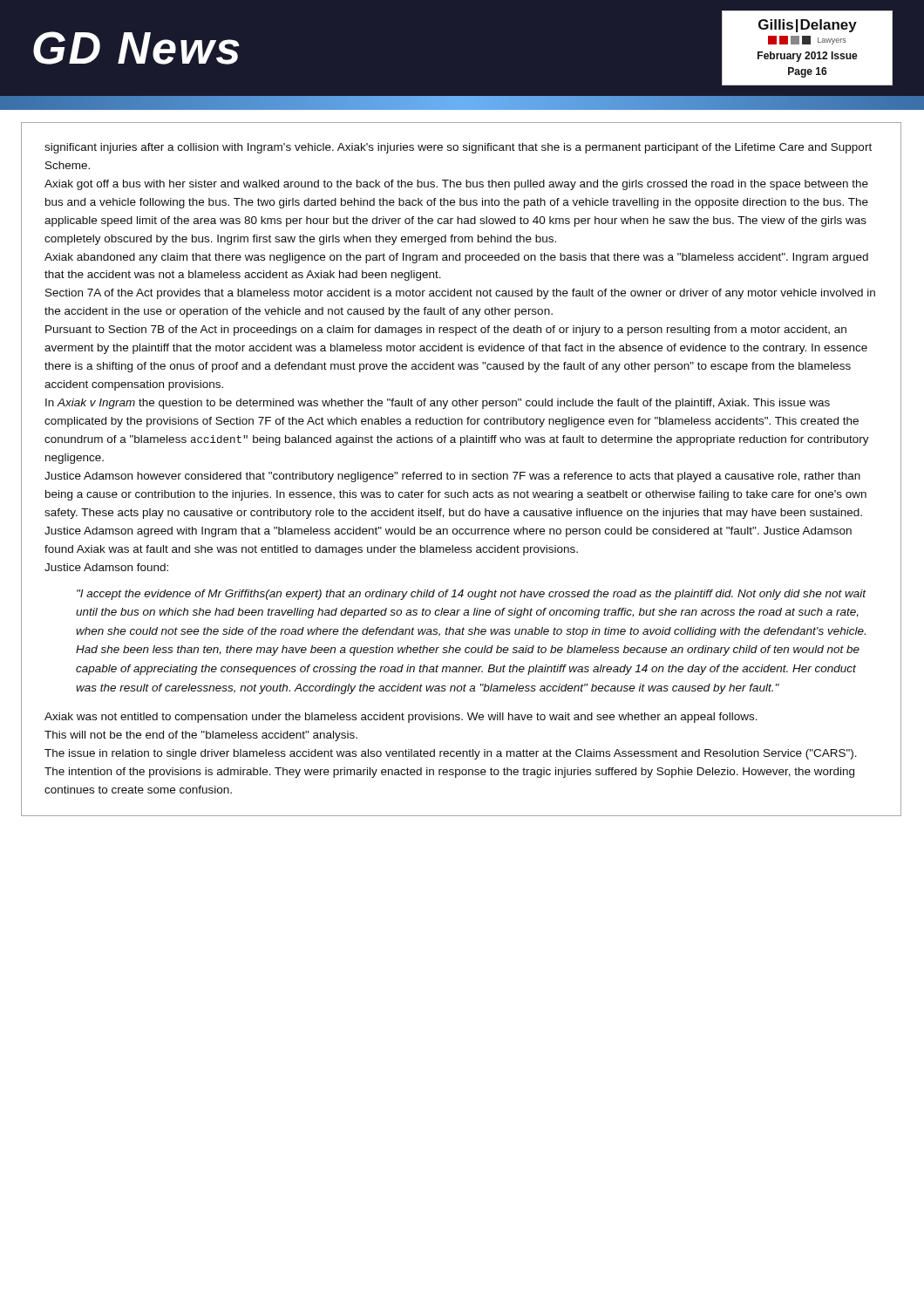Select the text block containing "This will not be the end"
Viewport: 924px width, 1308px height.
tap(201, 736)
